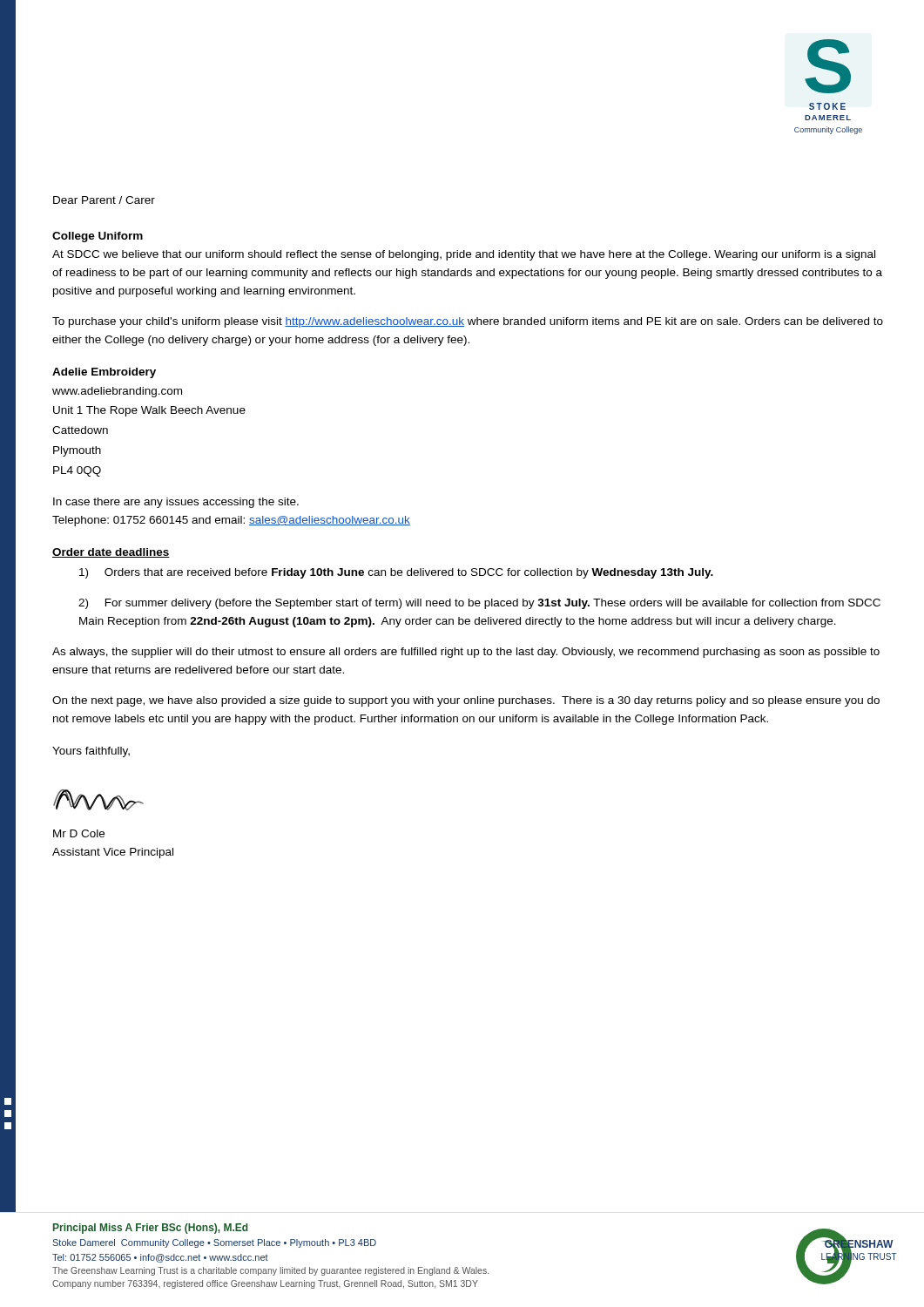The width and height of the screenshot is (924, 1307).
Task: Navigate to the passage starting "2) For summer delivery (before the September start"
Action: click(480, 611)
